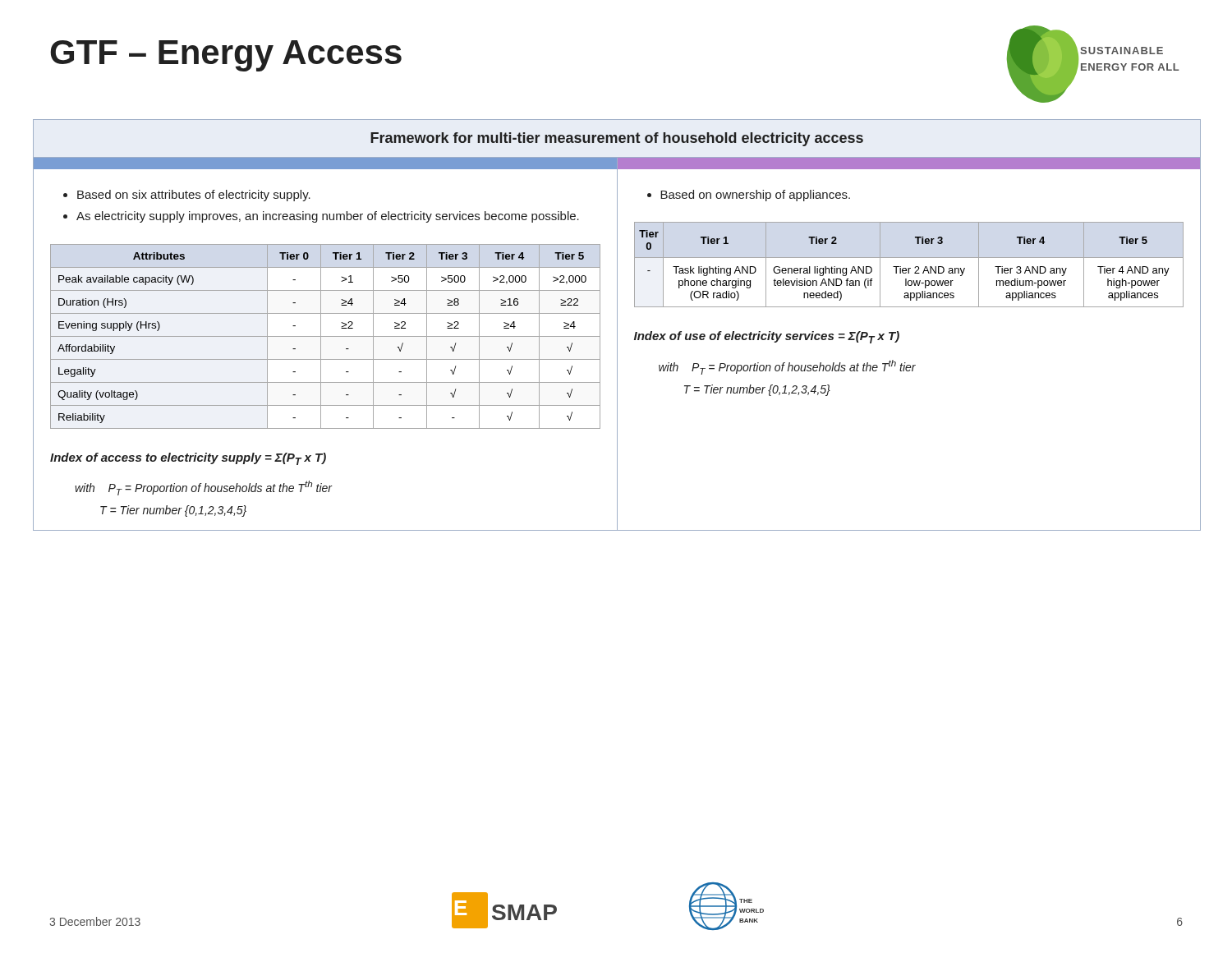
Task: Select the formula containing "Index of use of electricity services ="
Action: pyautogui.click(x=767, y=337)
